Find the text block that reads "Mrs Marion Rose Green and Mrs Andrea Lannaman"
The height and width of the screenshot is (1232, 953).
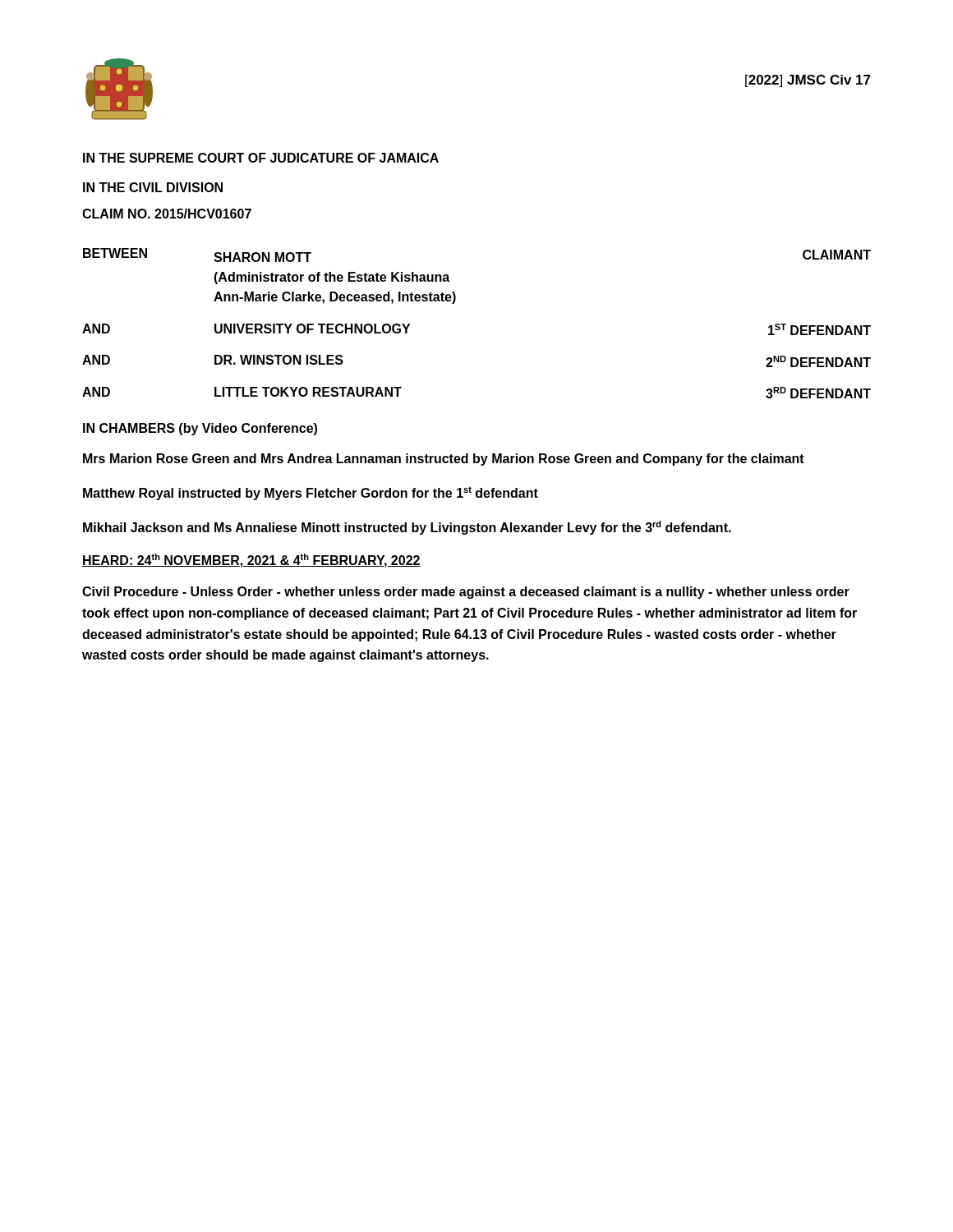point(443,459)
